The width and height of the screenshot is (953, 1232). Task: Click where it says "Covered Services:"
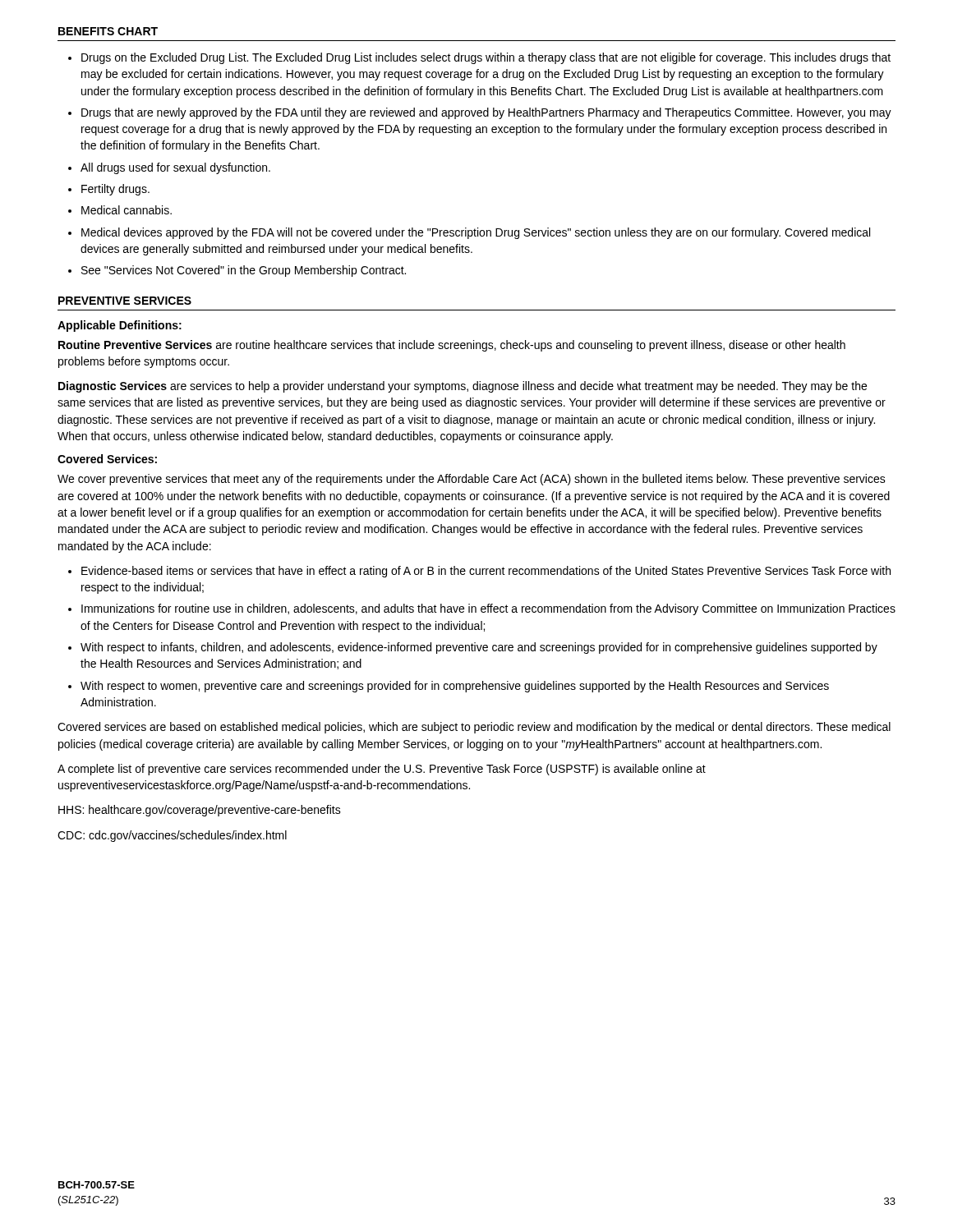(108, 459)
